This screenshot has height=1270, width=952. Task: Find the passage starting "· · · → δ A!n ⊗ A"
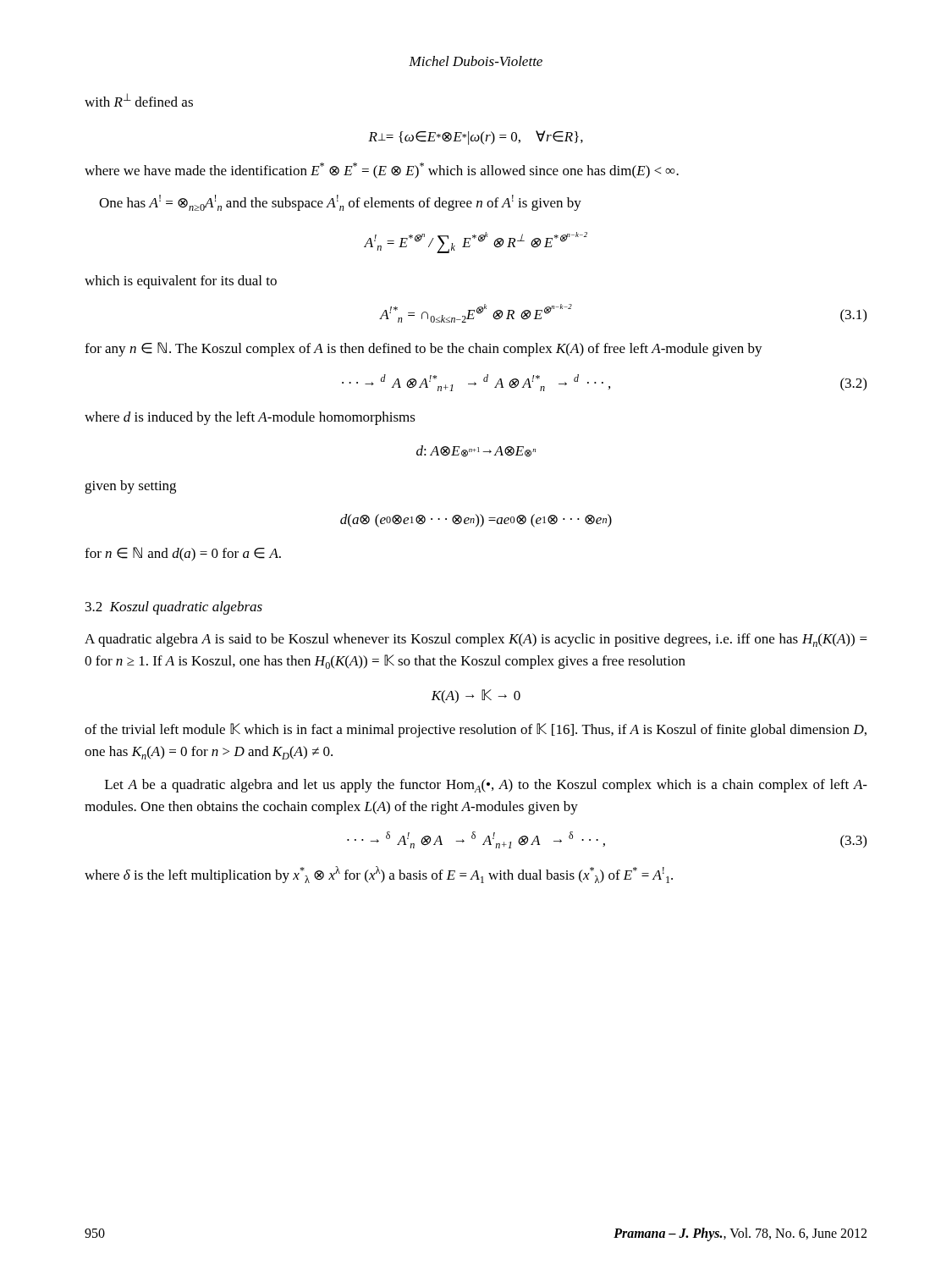pos(607,841)
